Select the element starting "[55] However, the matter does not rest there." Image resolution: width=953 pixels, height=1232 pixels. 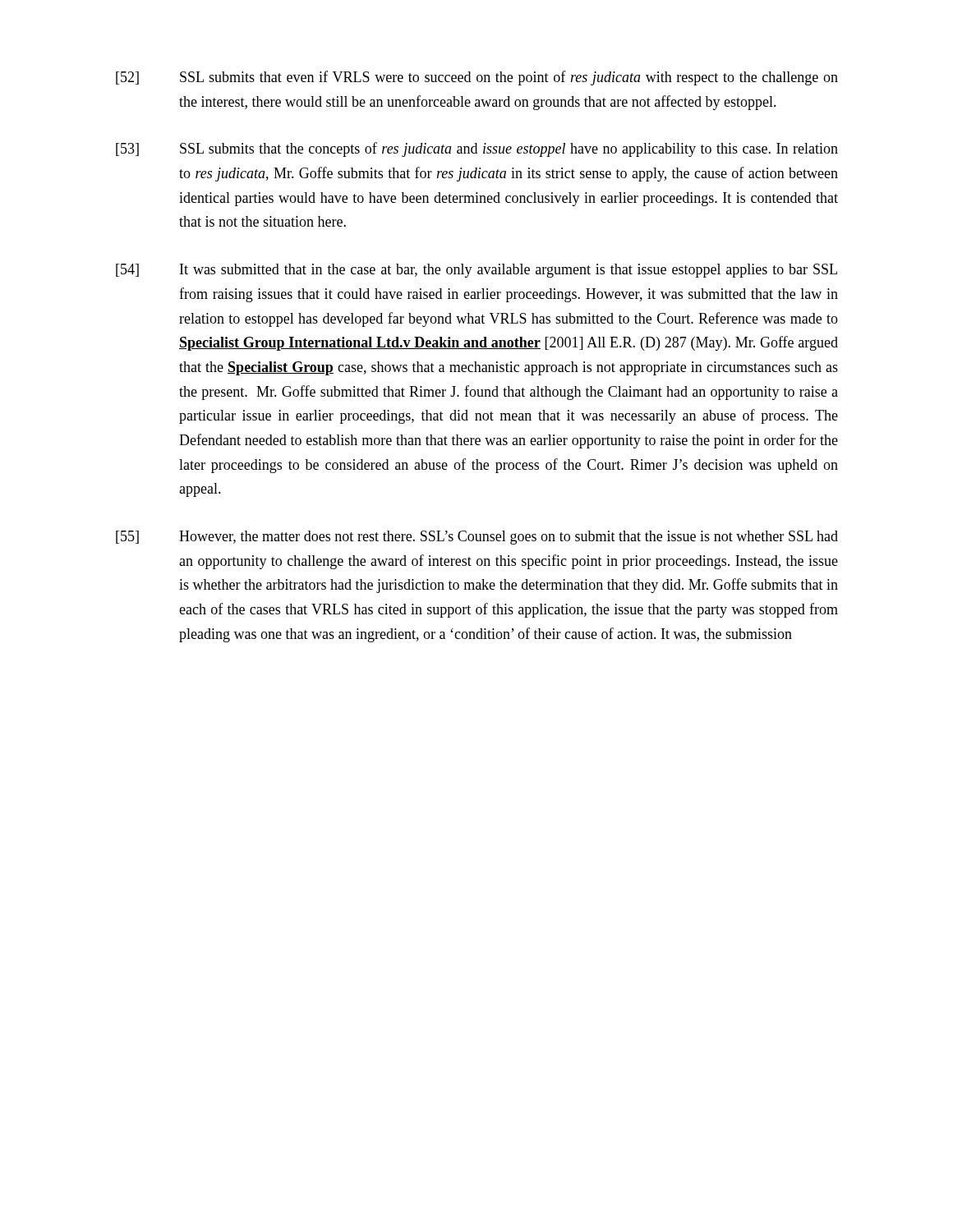coord(476,586)
